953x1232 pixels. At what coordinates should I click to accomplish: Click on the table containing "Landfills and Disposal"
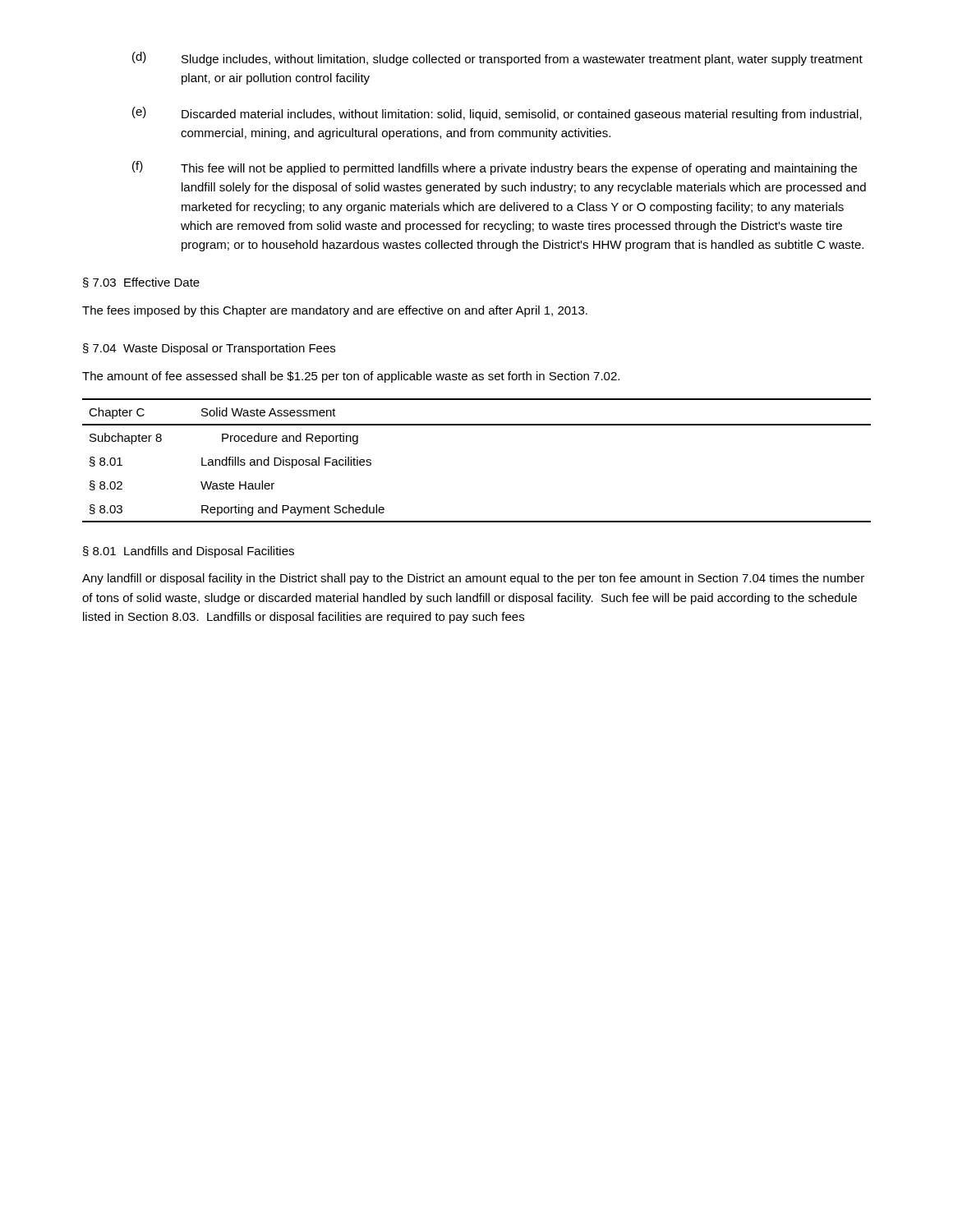(x=476, y=460)
